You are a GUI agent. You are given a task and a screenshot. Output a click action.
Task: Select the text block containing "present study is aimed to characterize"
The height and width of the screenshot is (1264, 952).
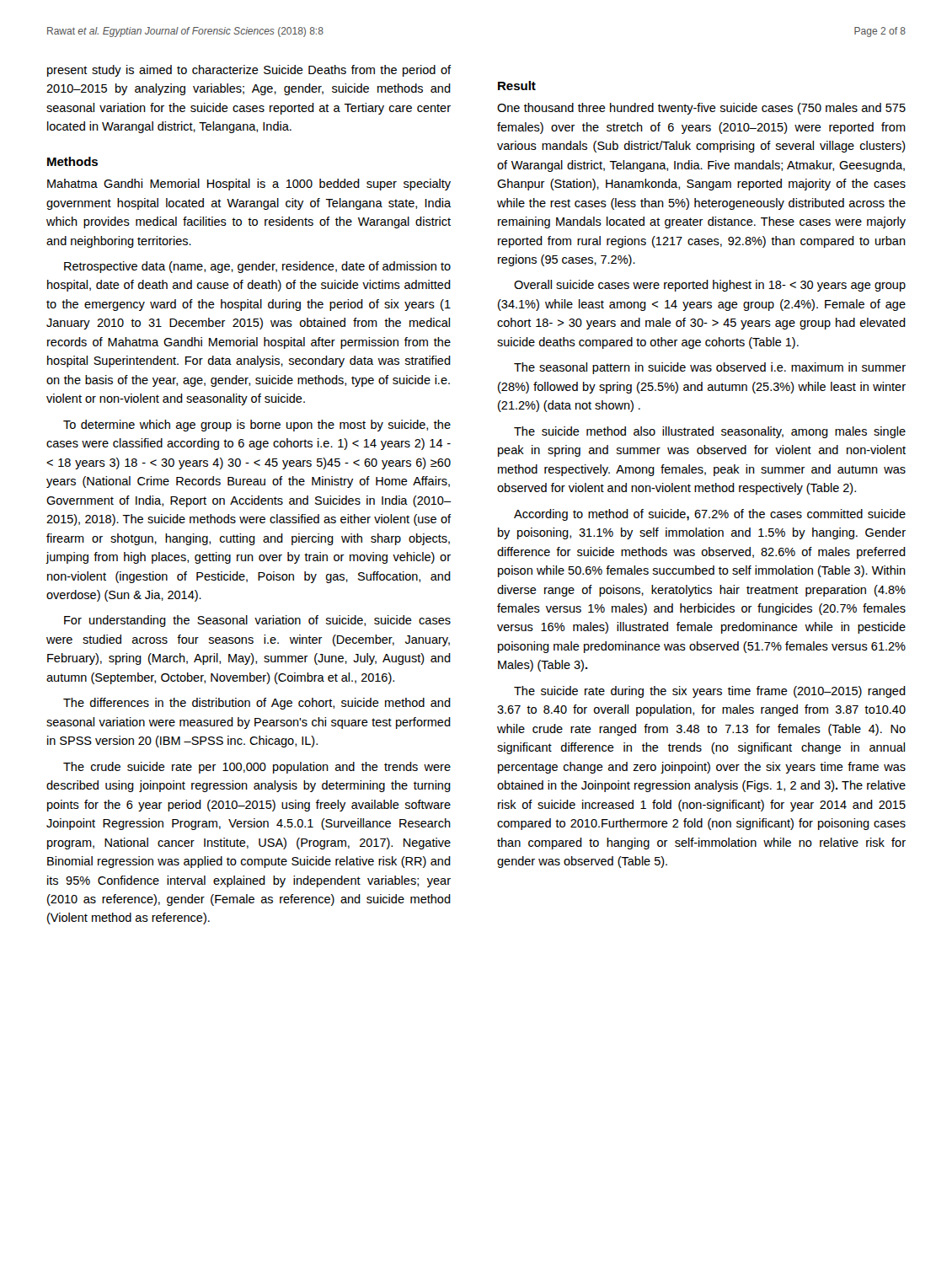click(x=249, y=99)
